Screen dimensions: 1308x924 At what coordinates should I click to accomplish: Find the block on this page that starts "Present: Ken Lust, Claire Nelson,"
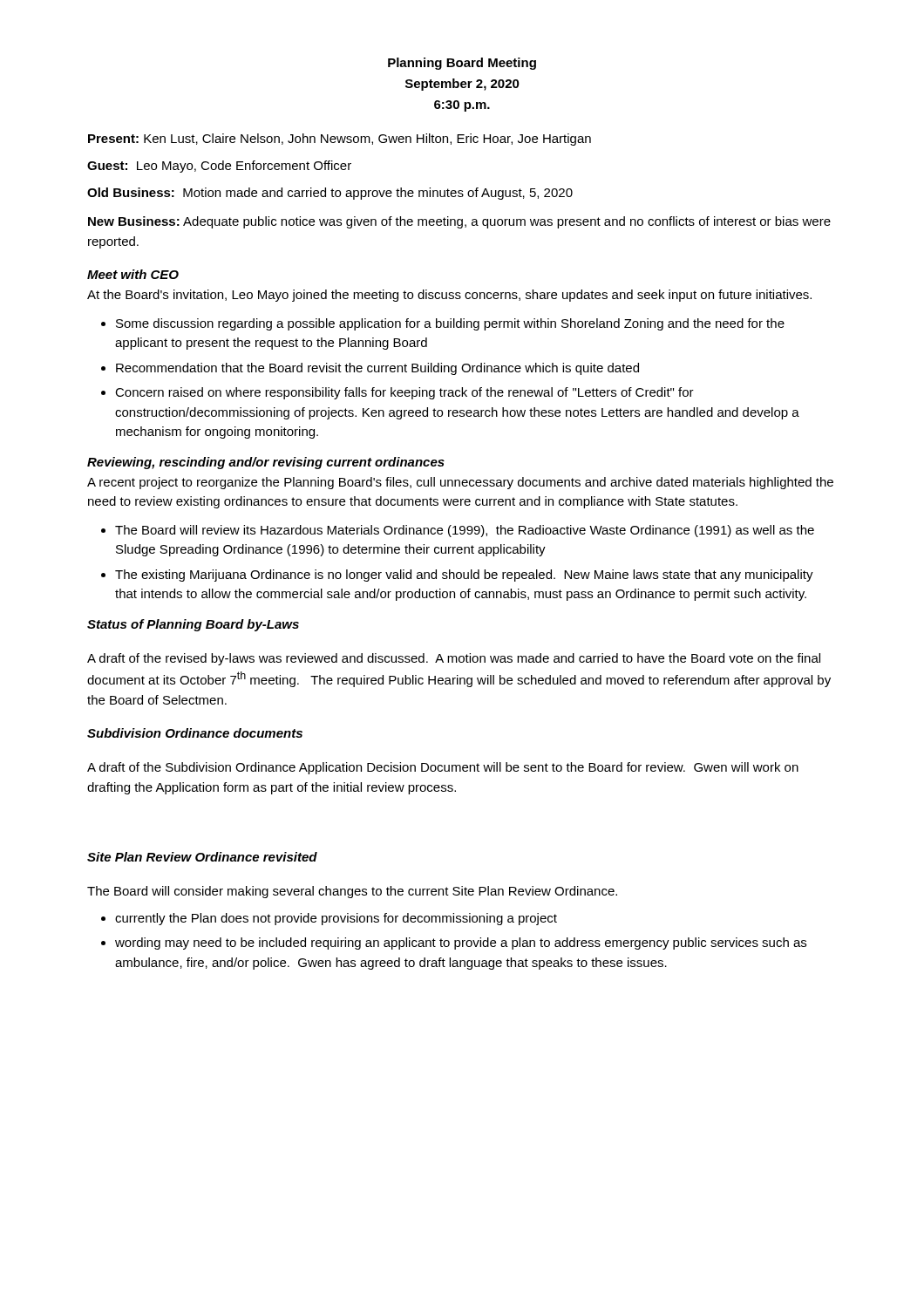click(339, 138)
